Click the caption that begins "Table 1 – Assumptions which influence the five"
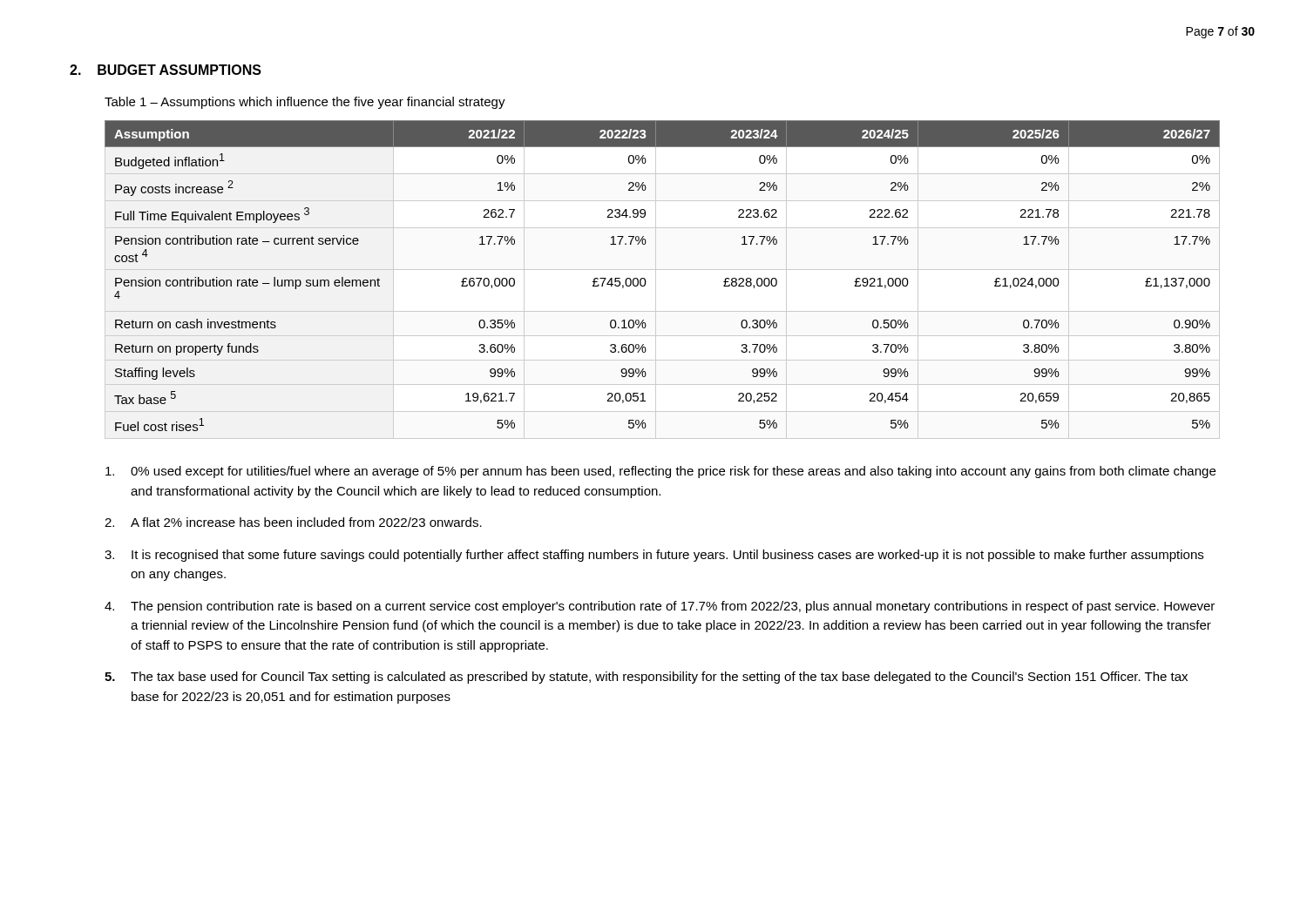Image resolution: width=1307 pixels, height=924 pixels. coord(305,101)
